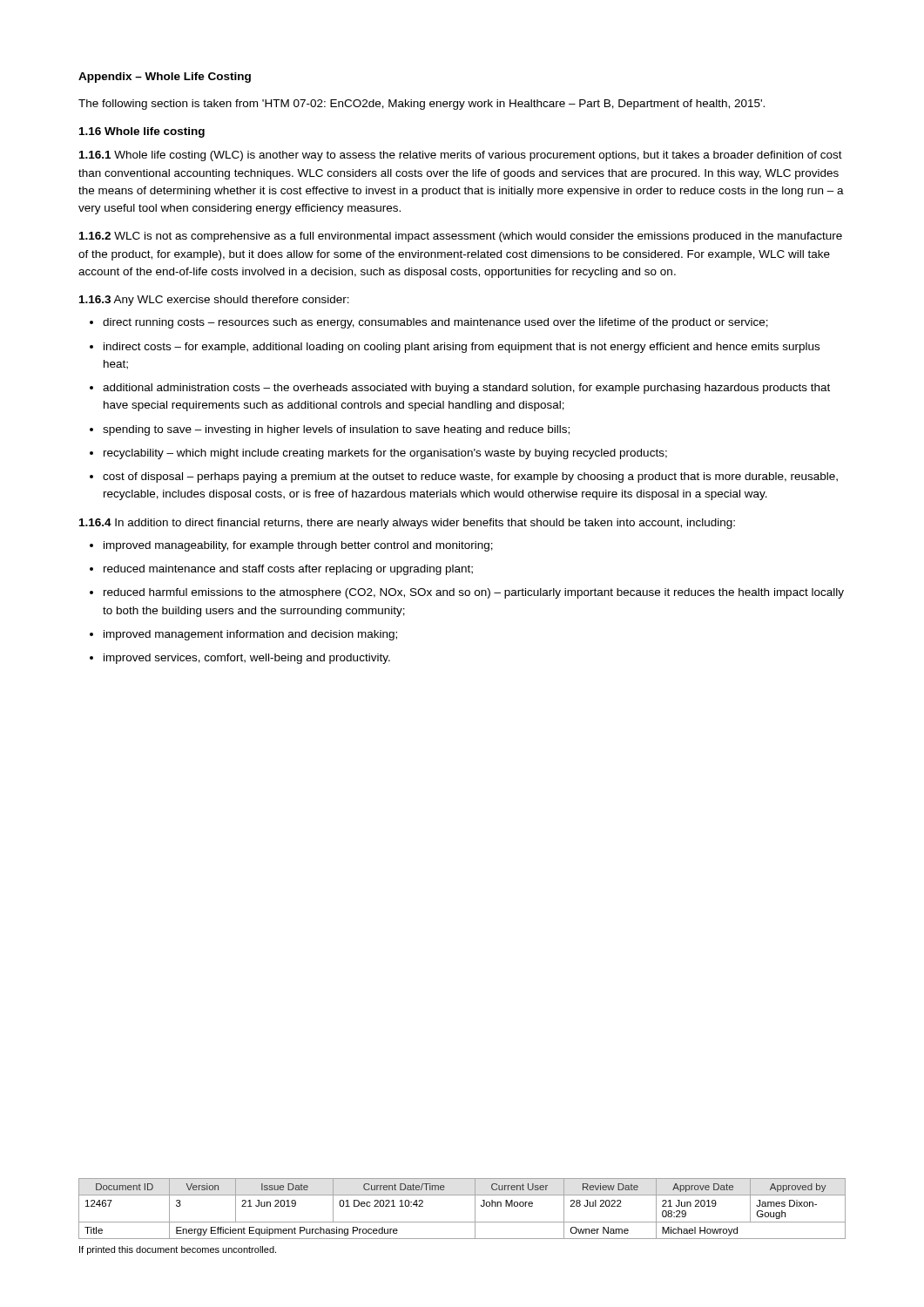Click on the list item with the text "reduced maintenance and staff costs after replacing or"
This screenshot has height=1307, width=924.
point(288,569)
